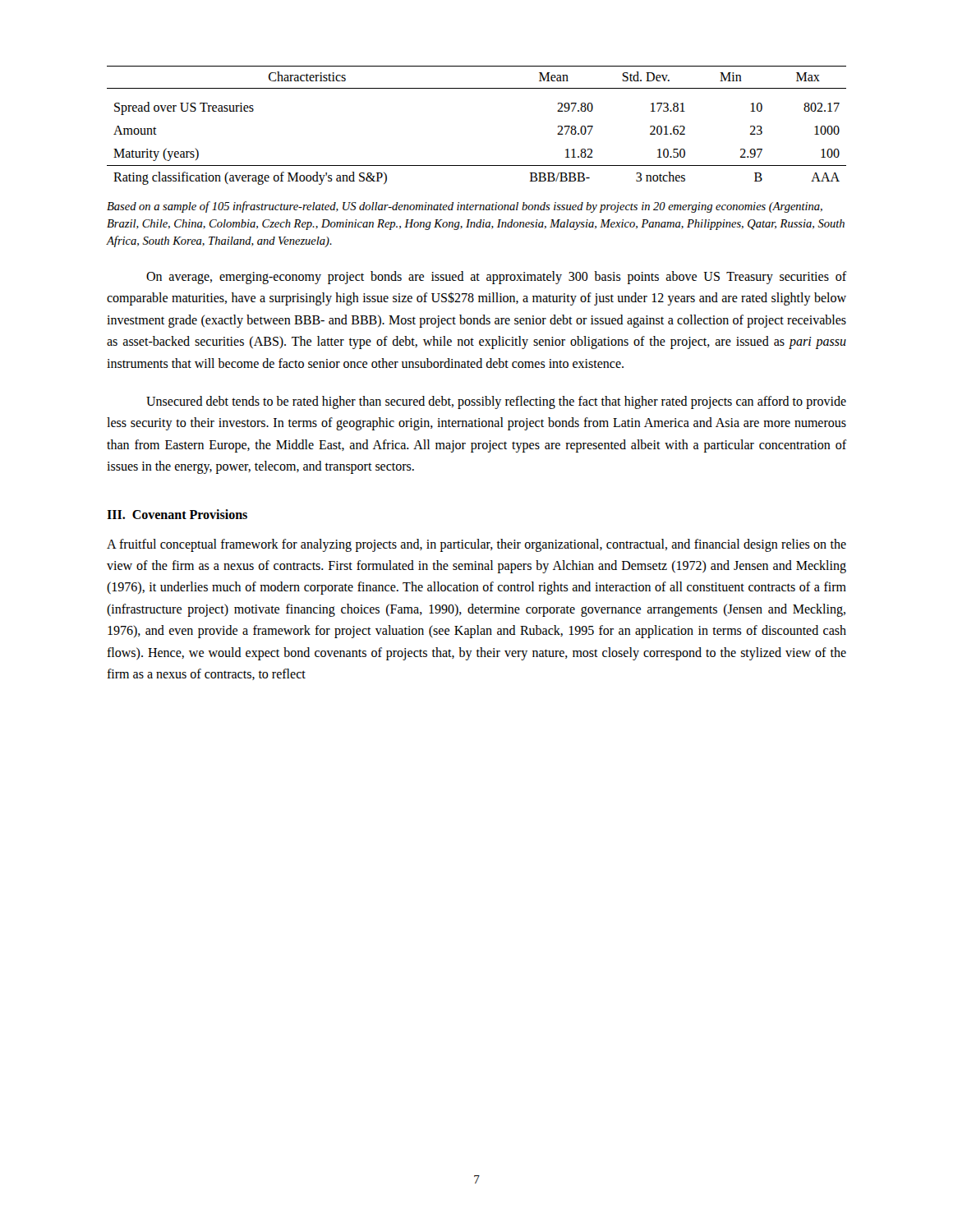Screen dimensions: 1232x953
Task: Locate the passage starting "Based on a"
Action: coord(476,223)
